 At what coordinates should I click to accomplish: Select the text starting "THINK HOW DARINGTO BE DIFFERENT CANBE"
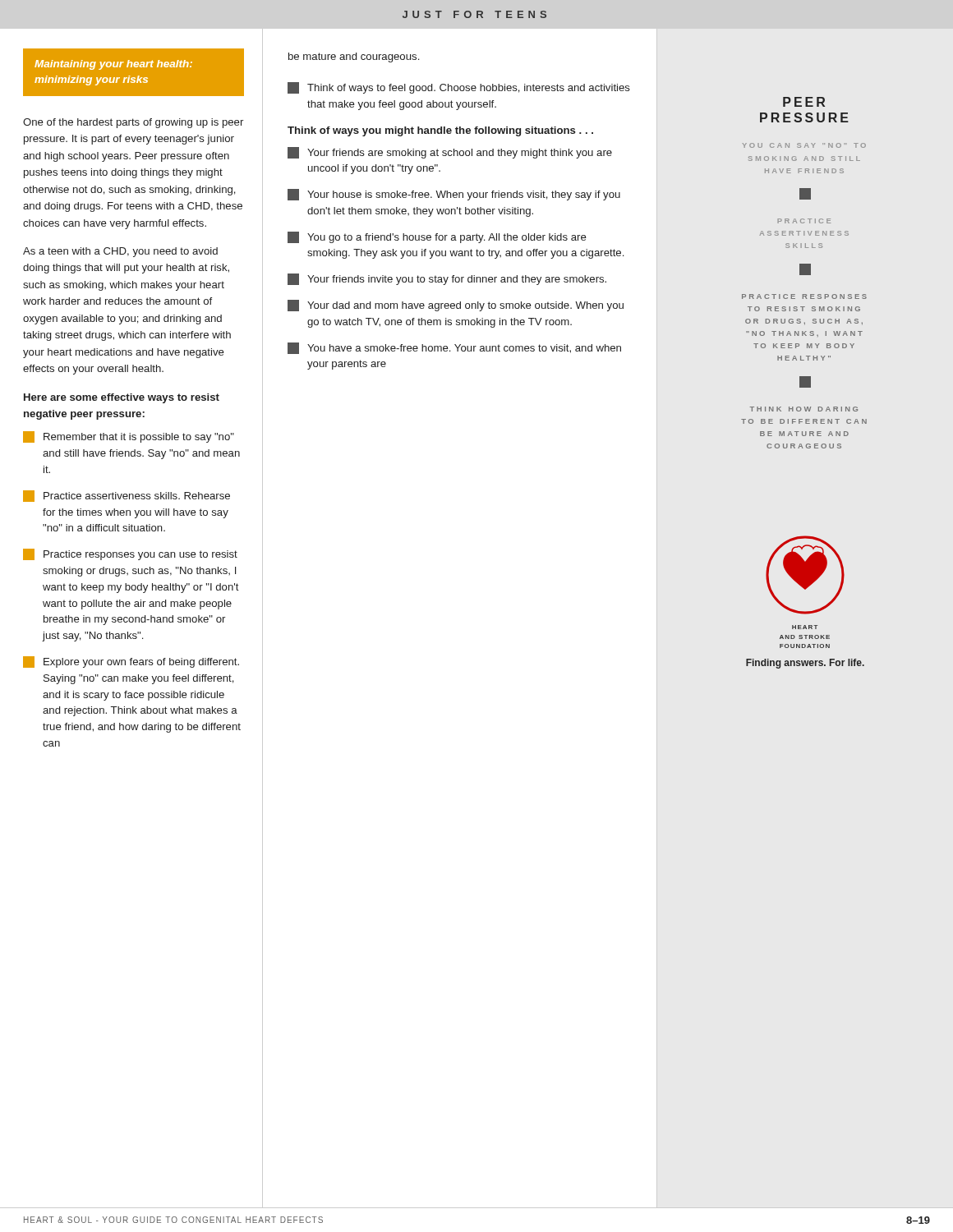click(x=805, y=427)
